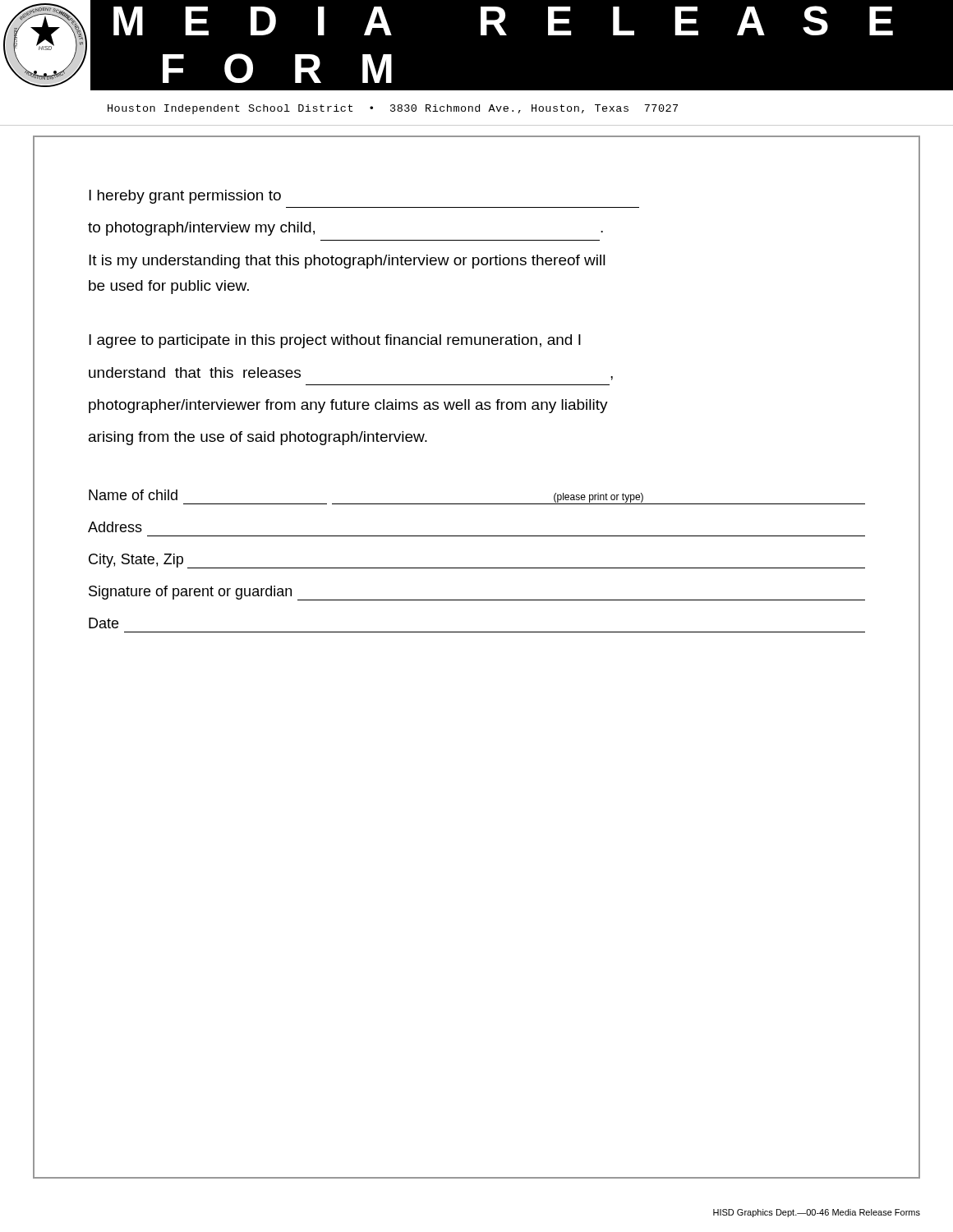Locate the text starting "Houston Independent School District • 3830 Richmond"
Screen dimensions: 1232x953
(x=393, y=109)
